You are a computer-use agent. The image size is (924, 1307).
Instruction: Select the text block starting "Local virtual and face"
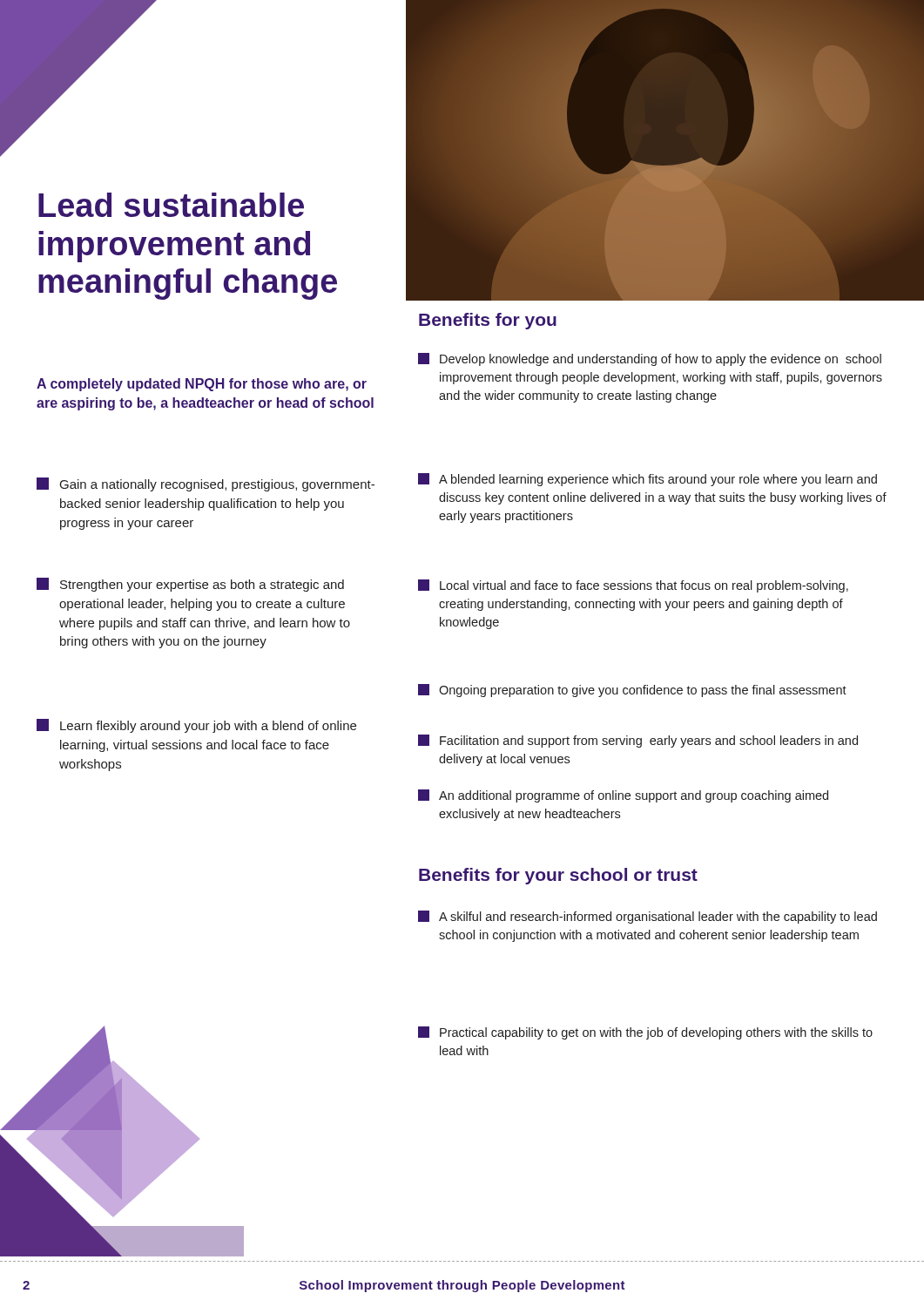[x=655, y=604]
